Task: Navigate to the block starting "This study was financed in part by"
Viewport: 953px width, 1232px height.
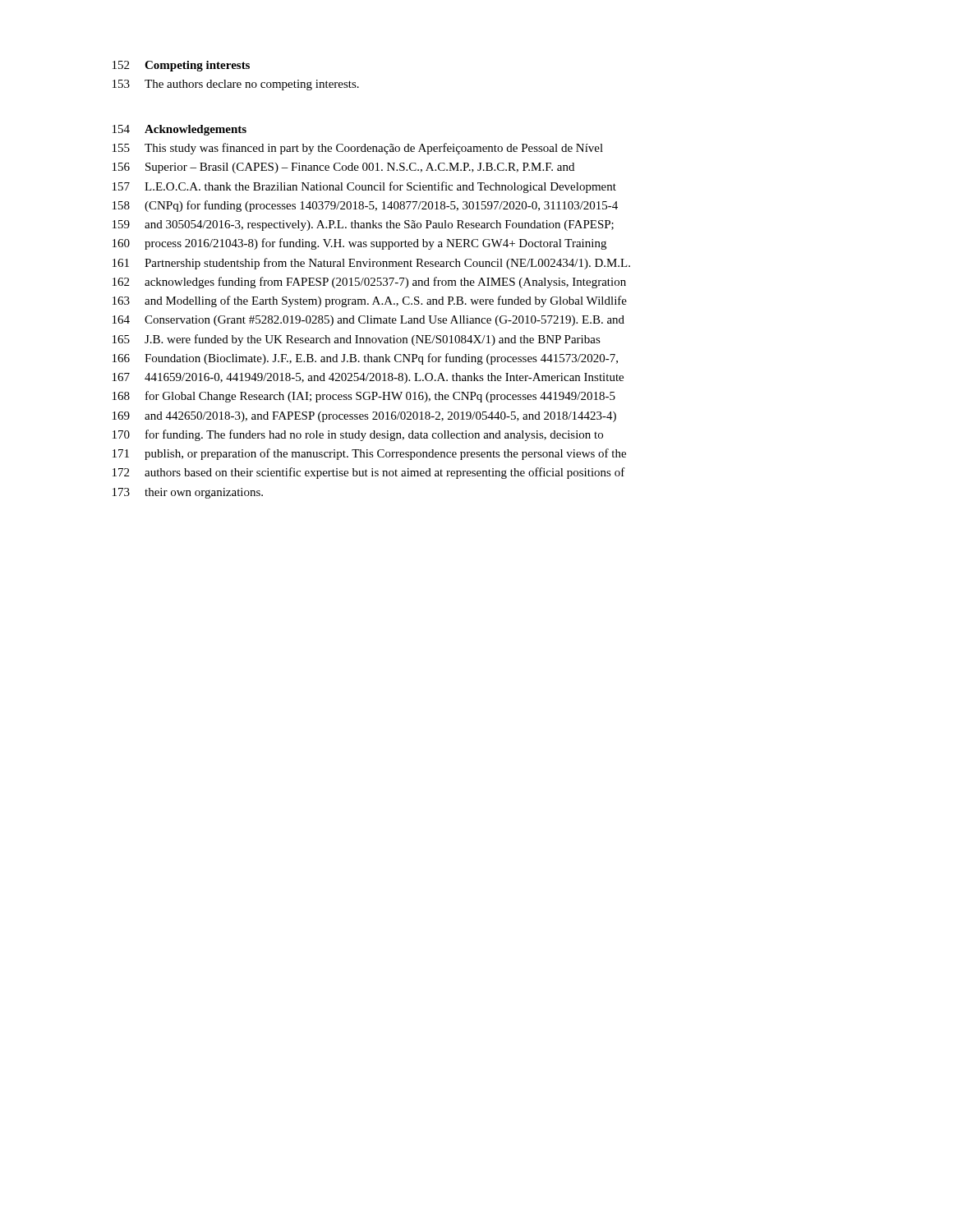Action: point(374,148)
